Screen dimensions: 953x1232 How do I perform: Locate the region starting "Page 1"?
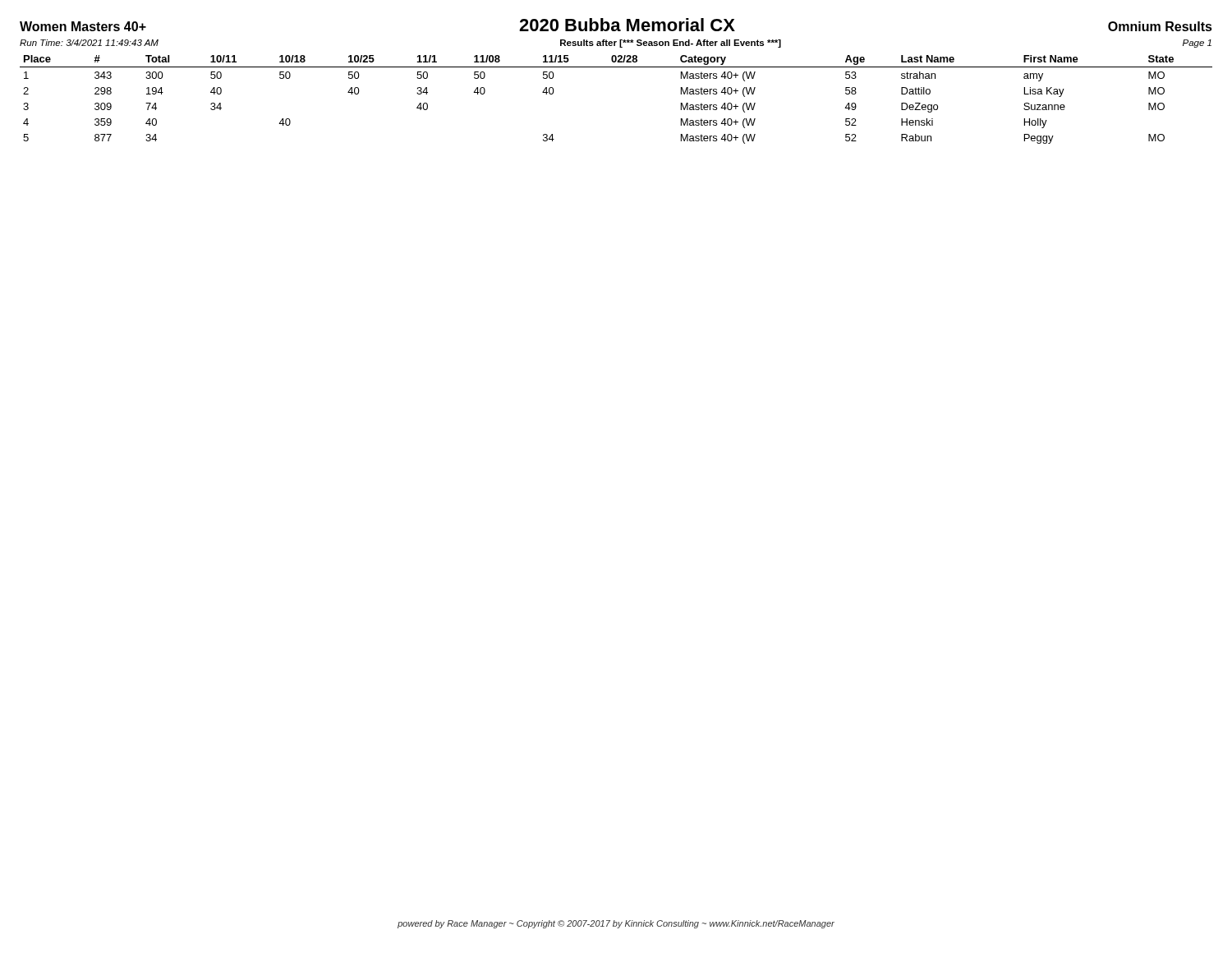point(1197,43)
